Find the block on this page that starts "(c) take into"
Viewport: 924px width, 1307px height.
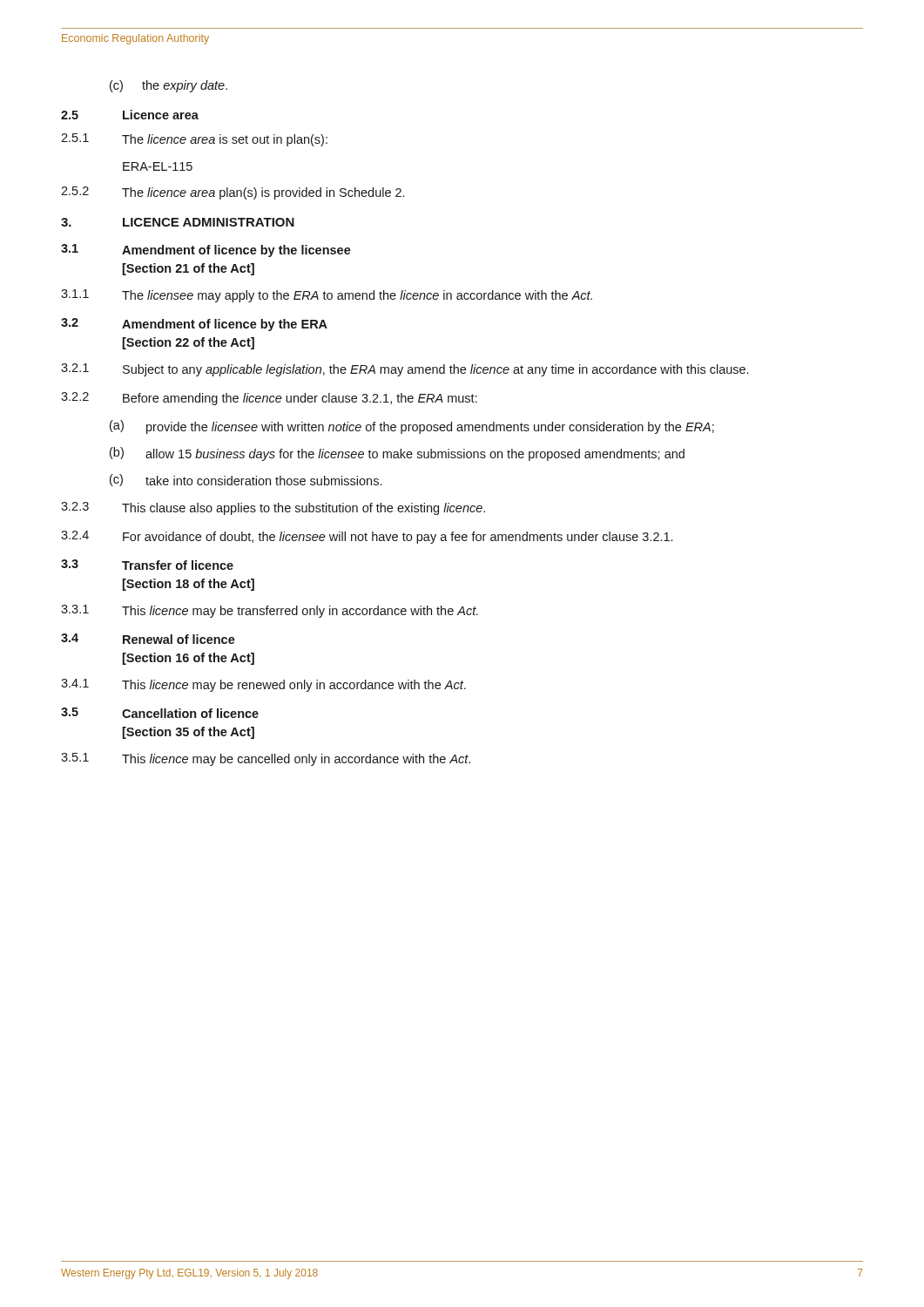coord(246,482)
